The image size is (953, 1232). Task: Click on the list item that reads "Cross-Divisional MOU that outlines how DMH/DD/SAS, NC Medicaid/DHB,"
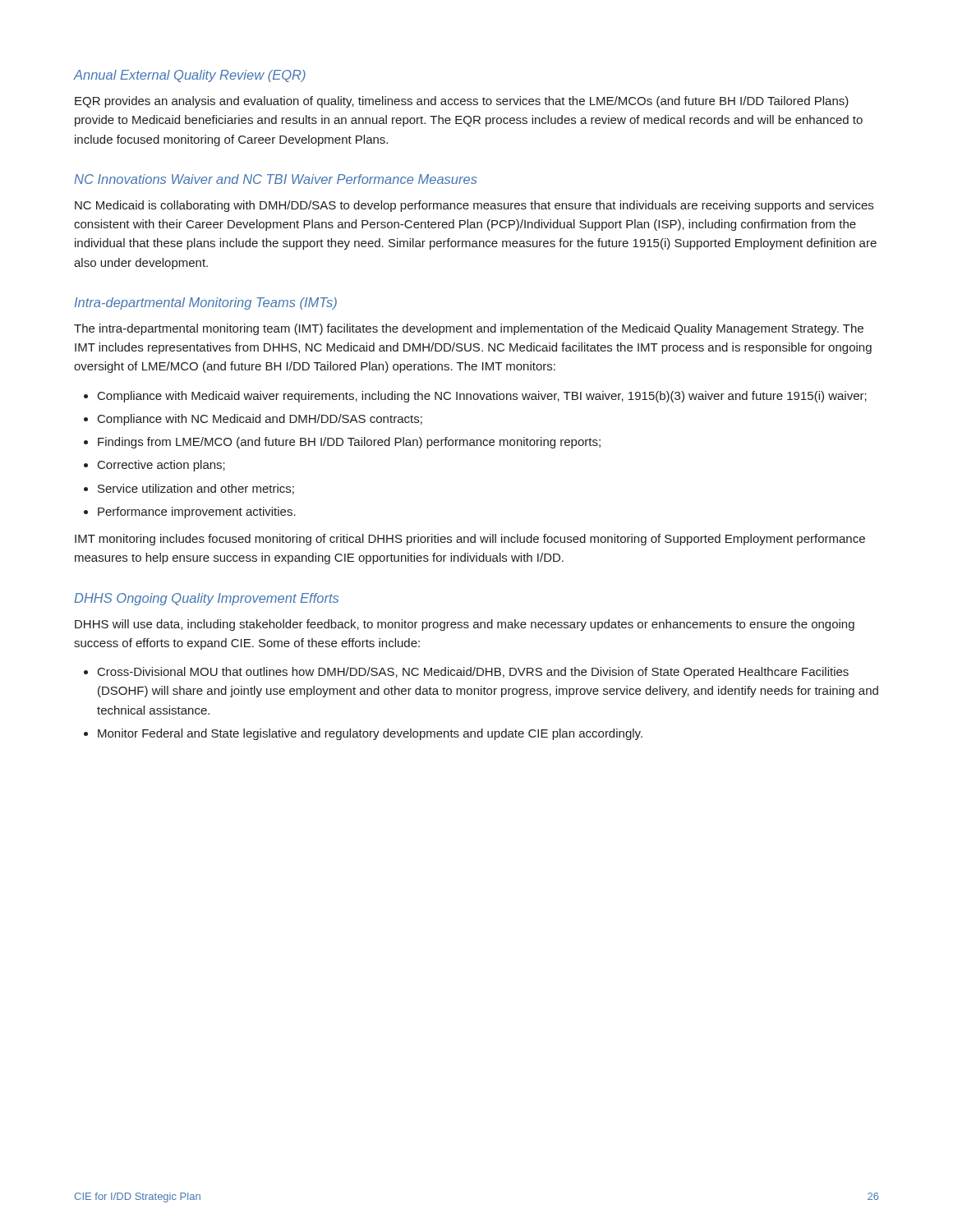point(488,691)
